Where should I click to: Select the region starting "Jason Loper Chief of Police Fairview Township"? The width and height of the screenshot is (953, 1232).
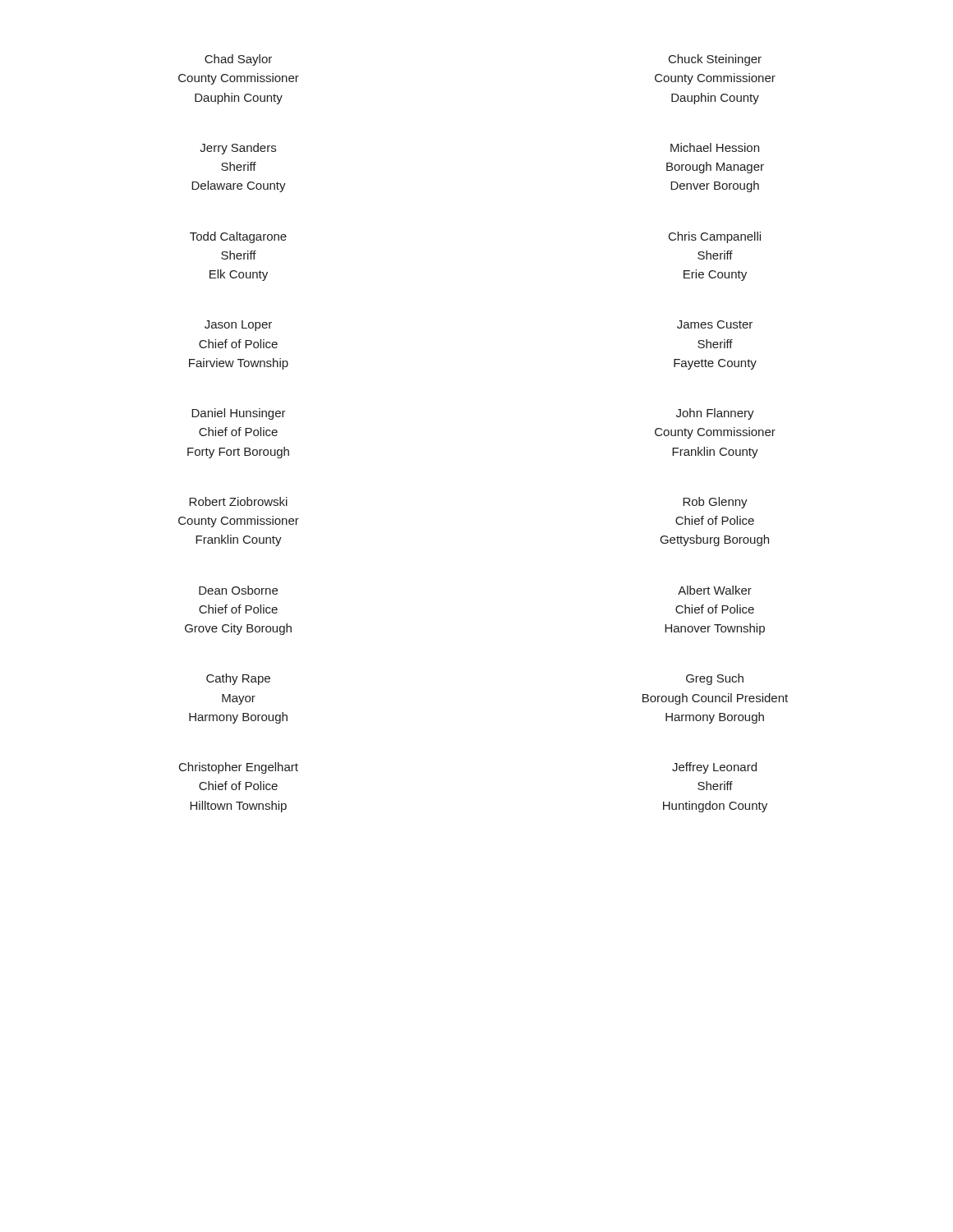[238, 343]
